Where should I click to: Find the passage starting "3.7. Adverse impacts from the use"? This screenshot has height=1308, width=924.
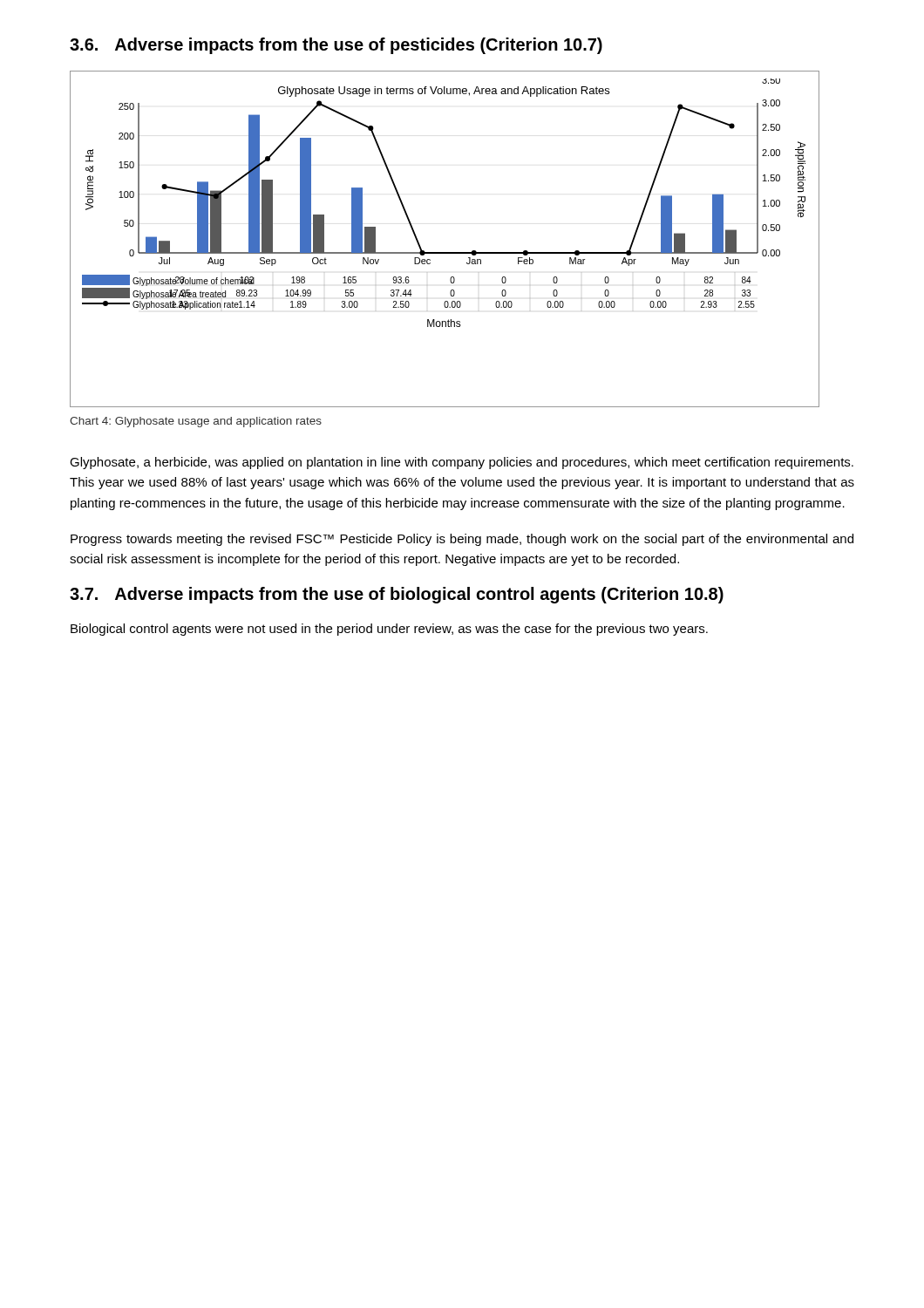pyautogui.click(x=397, y=594)
